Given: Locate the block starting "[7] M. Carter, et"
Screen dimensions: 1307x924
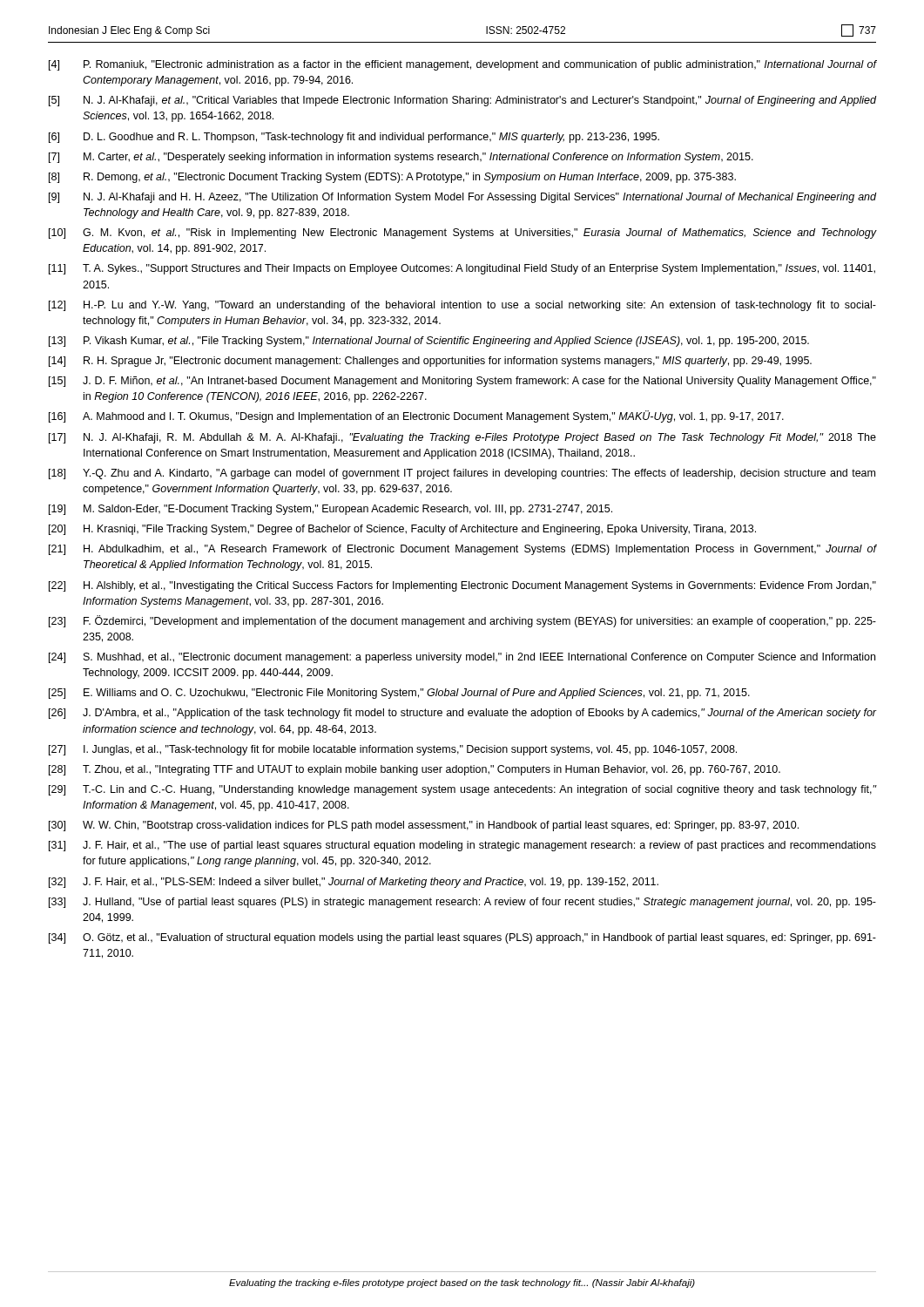Looking at the screenshot, I should (462, 157).
